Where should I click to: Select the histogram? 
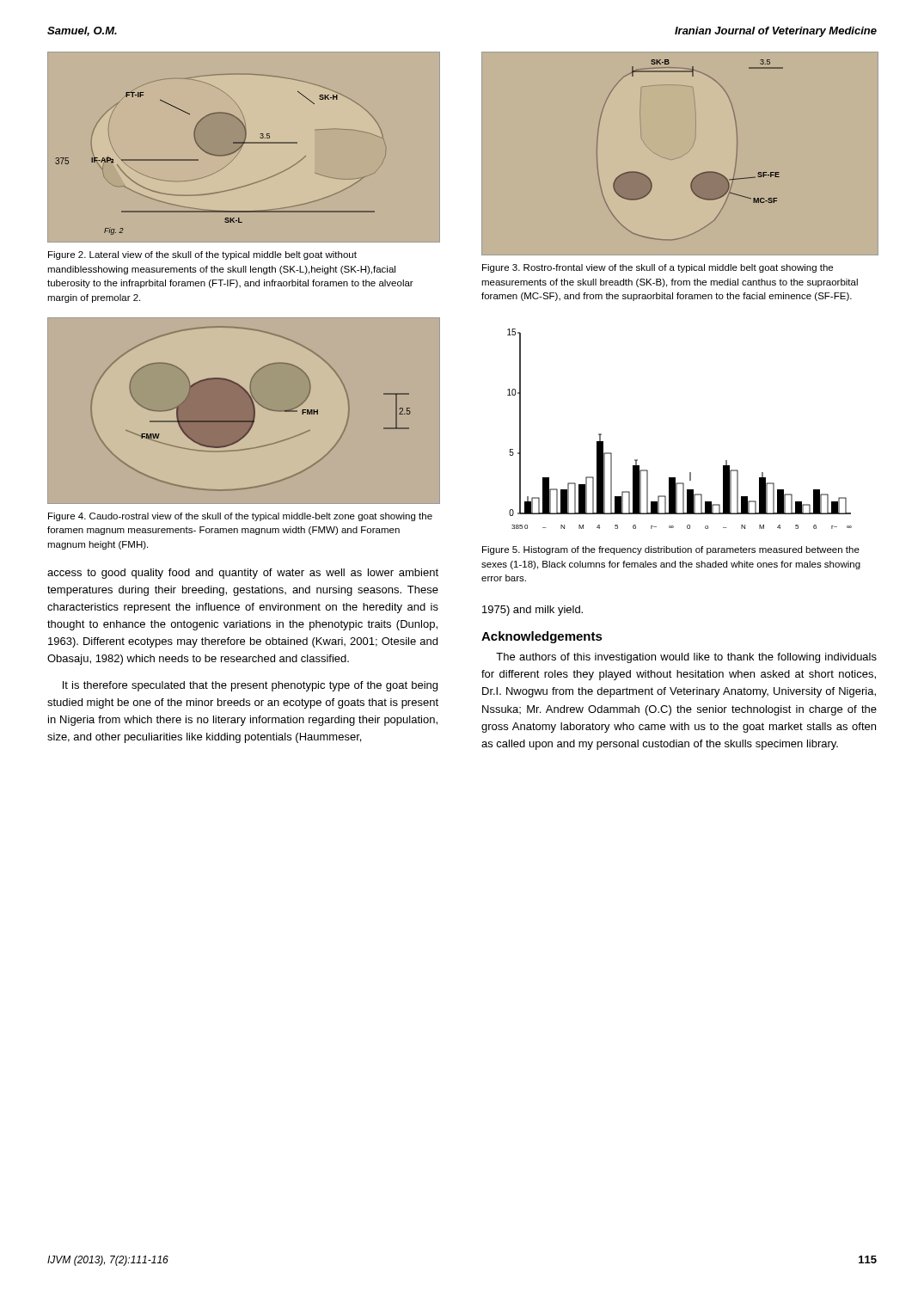point(679,427)
